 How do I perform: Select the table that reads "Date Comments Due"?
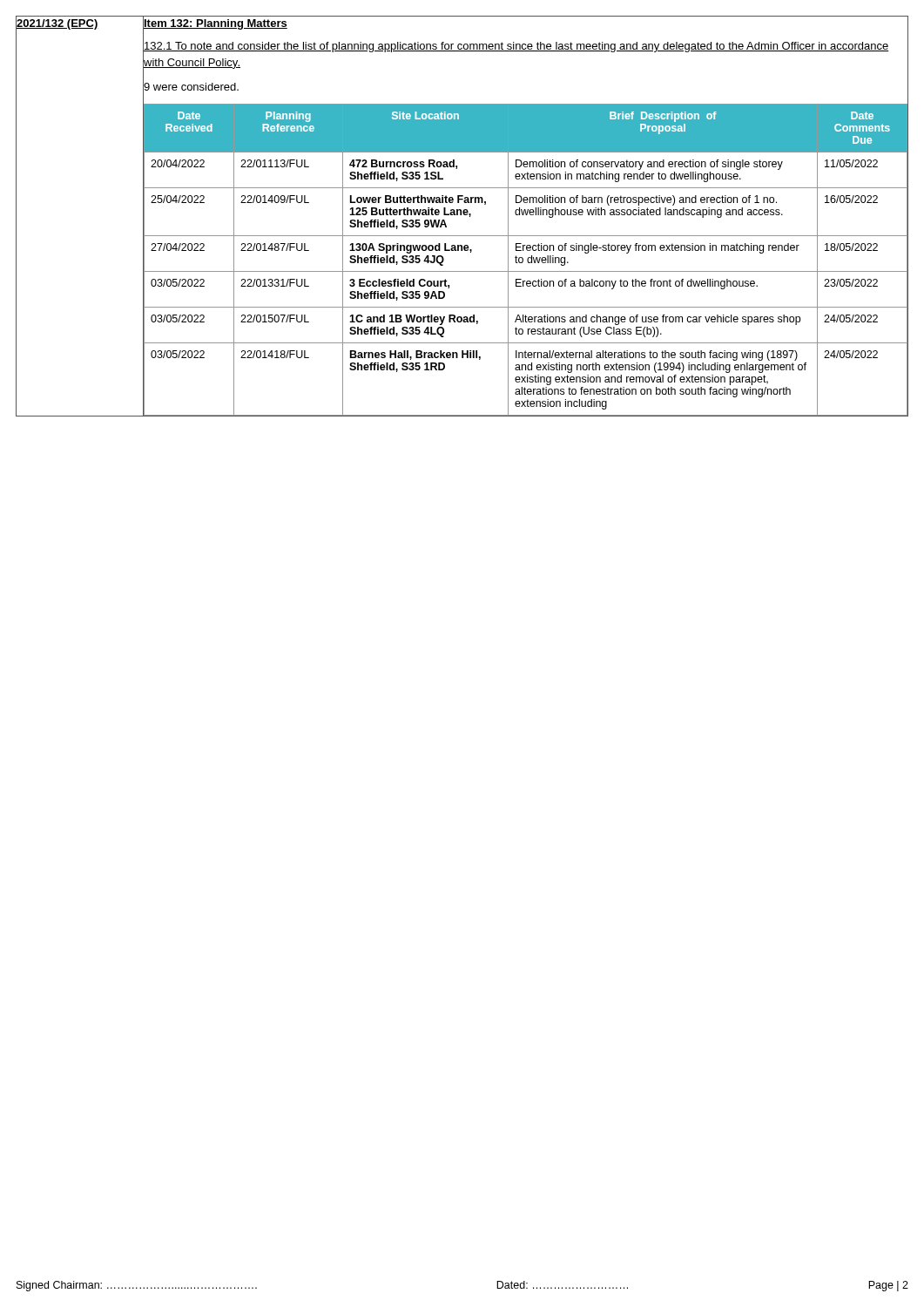click(x=526, y=259)
